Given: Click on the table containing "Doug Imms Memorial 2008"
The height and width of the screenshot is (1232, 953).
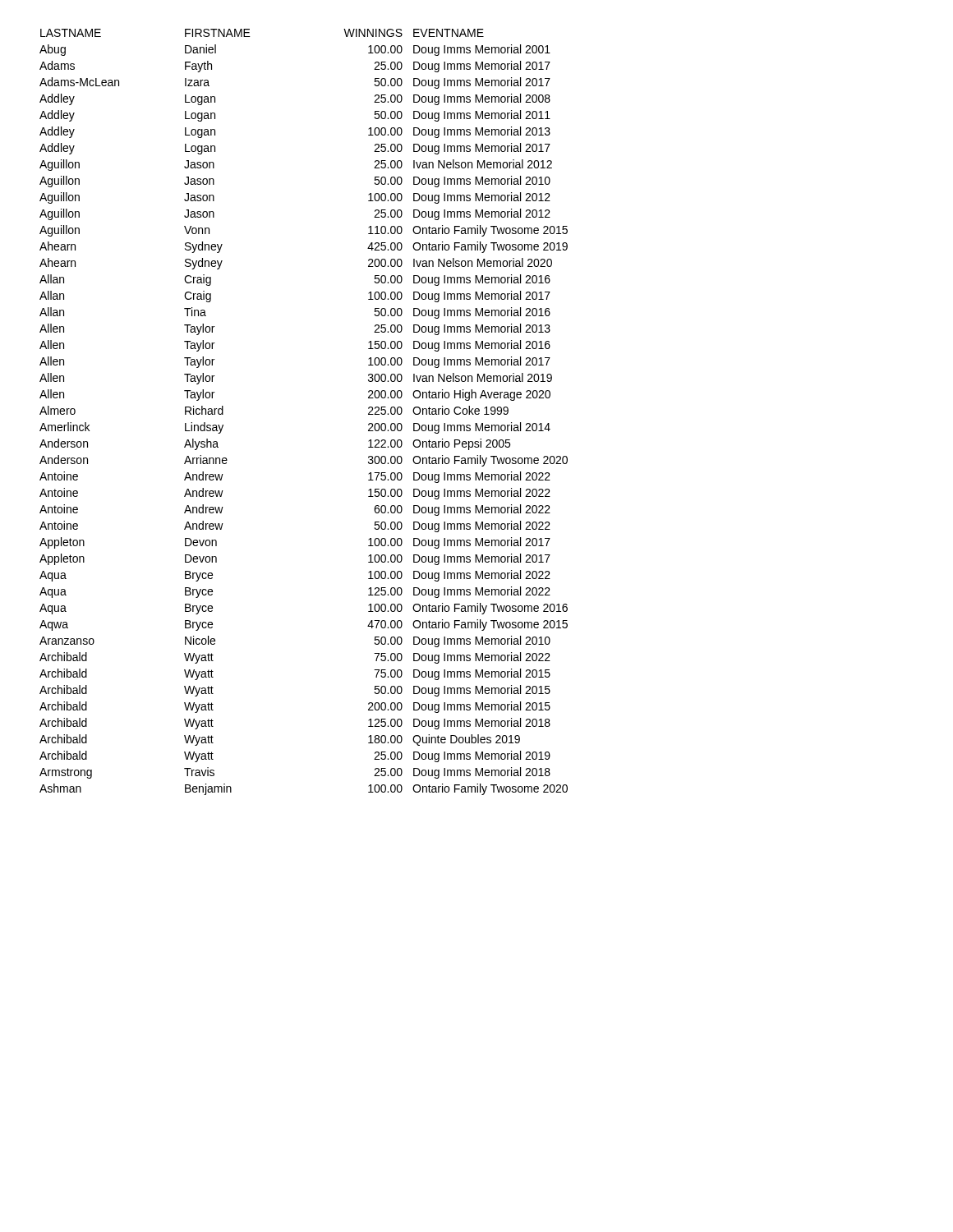Looking at the screenshot, I should [476, 411].
